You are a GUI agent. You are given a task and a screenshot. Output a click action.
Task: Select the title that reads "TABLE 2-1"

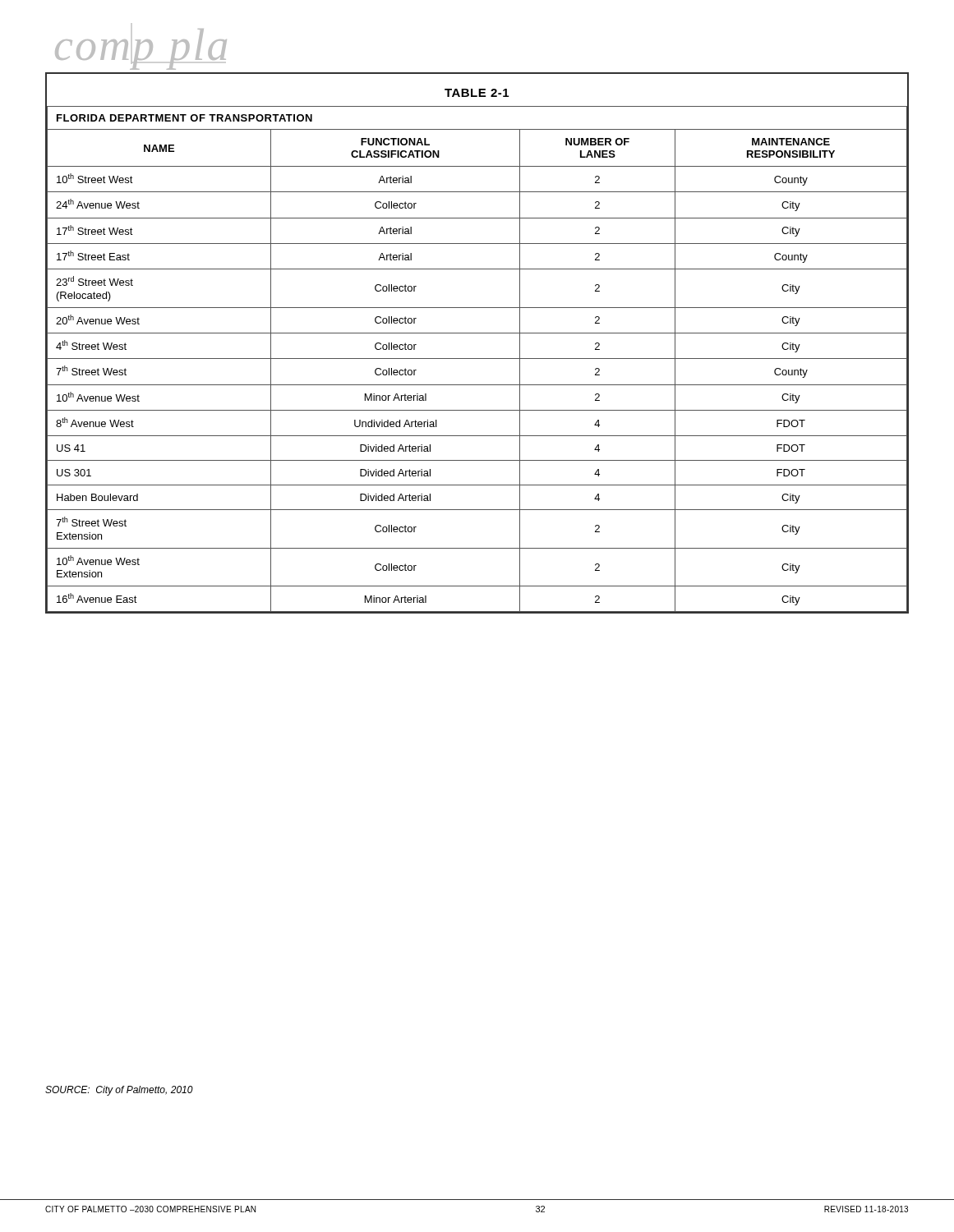(x=477, y=92)
